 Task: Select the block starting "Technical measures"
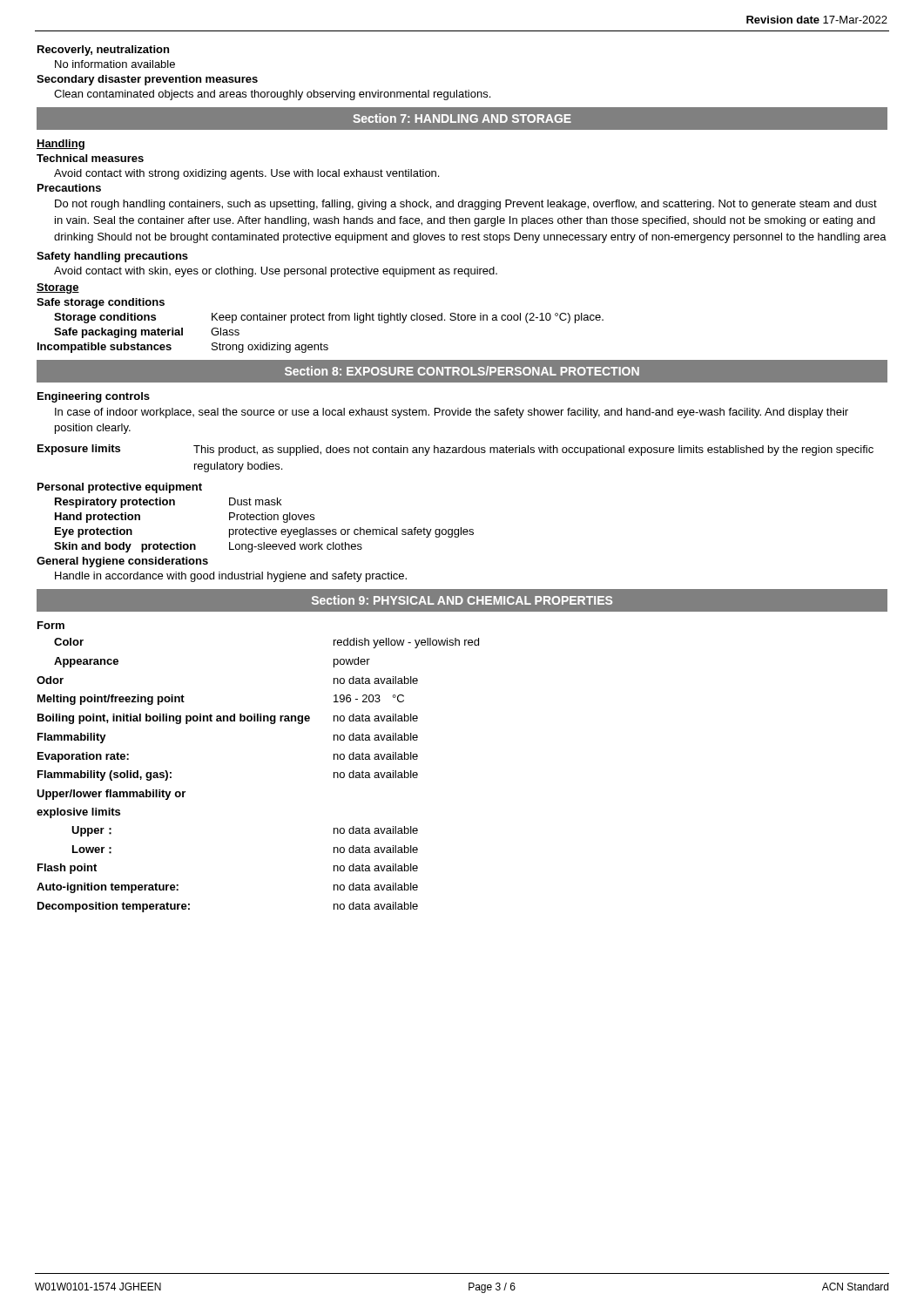(90, 158)
